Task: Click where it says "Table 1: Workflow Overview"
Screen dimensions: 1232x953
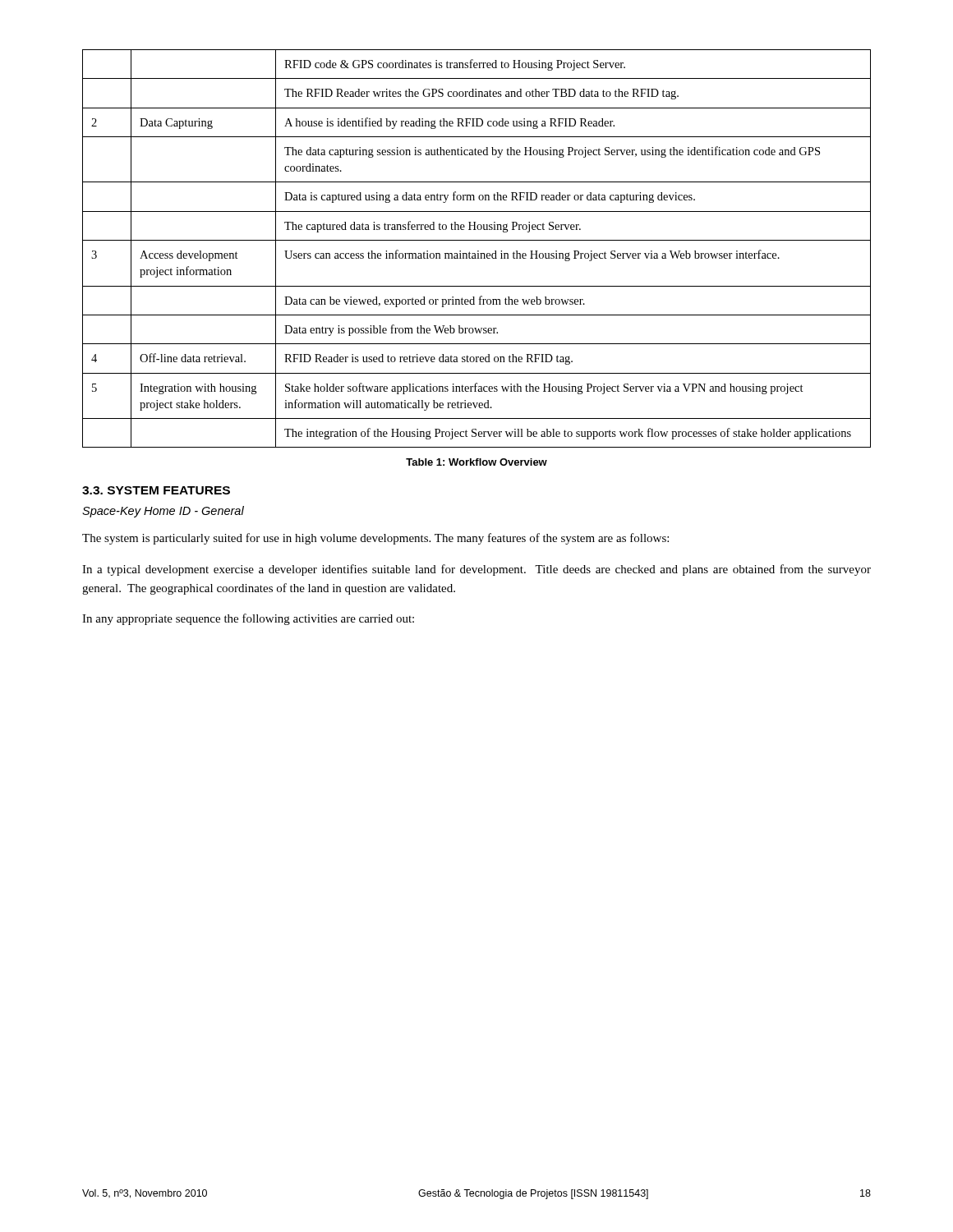Action: [476, 462]
